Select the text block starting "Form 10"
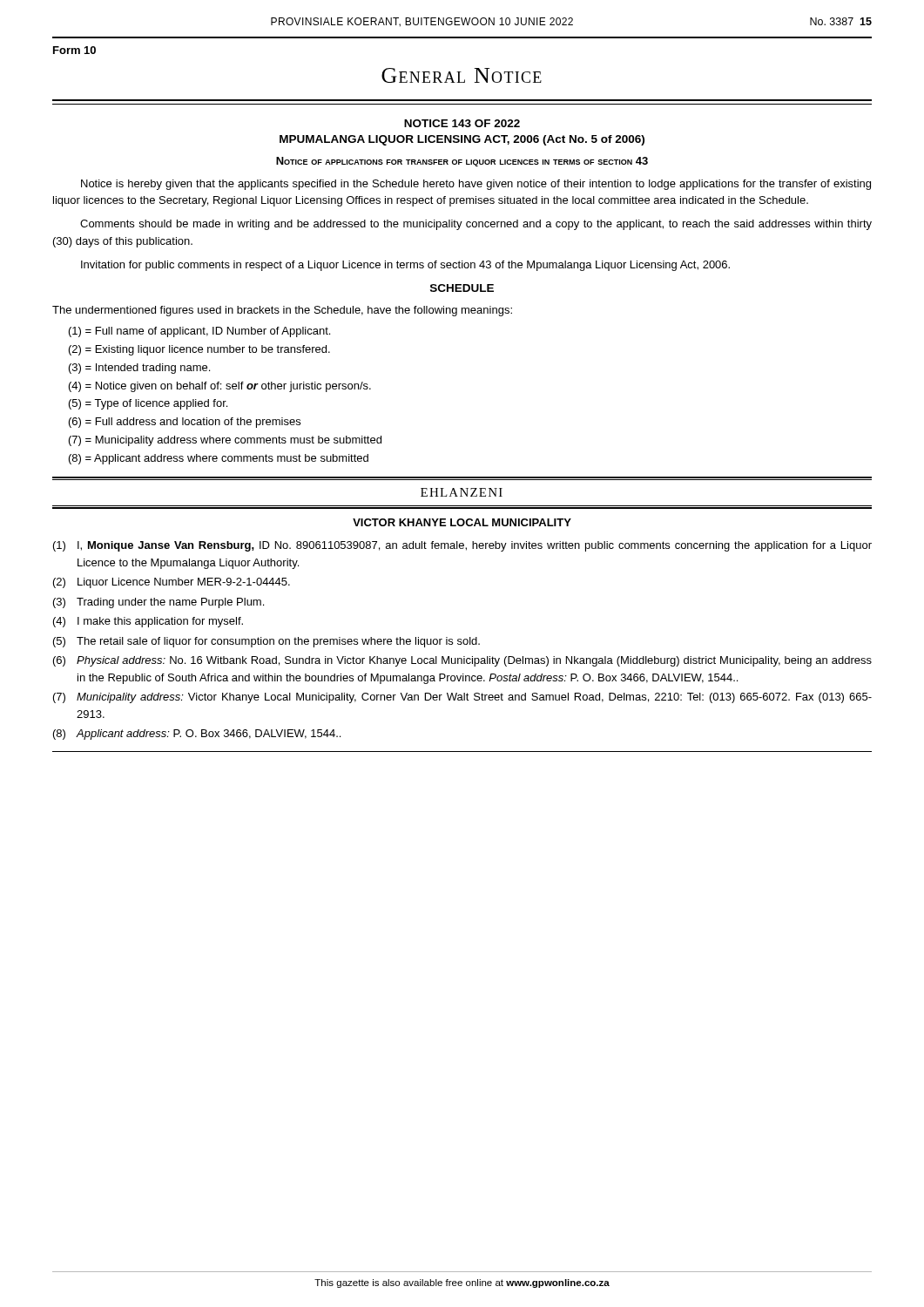This screenshot has height=1307, width=924. coord(74,50)
